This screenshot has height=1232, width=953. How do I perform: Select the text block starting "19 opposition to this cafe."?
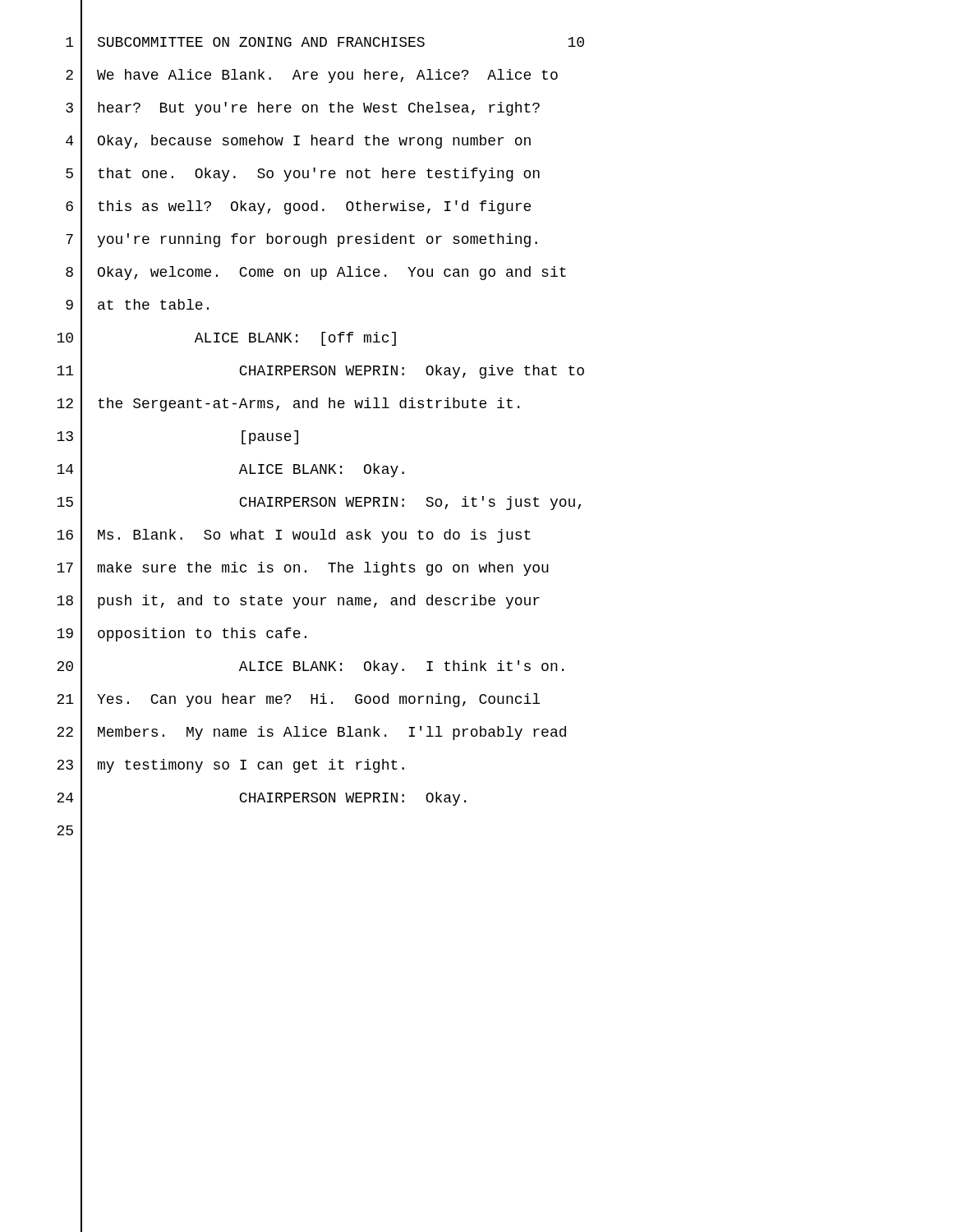(182, 634)
